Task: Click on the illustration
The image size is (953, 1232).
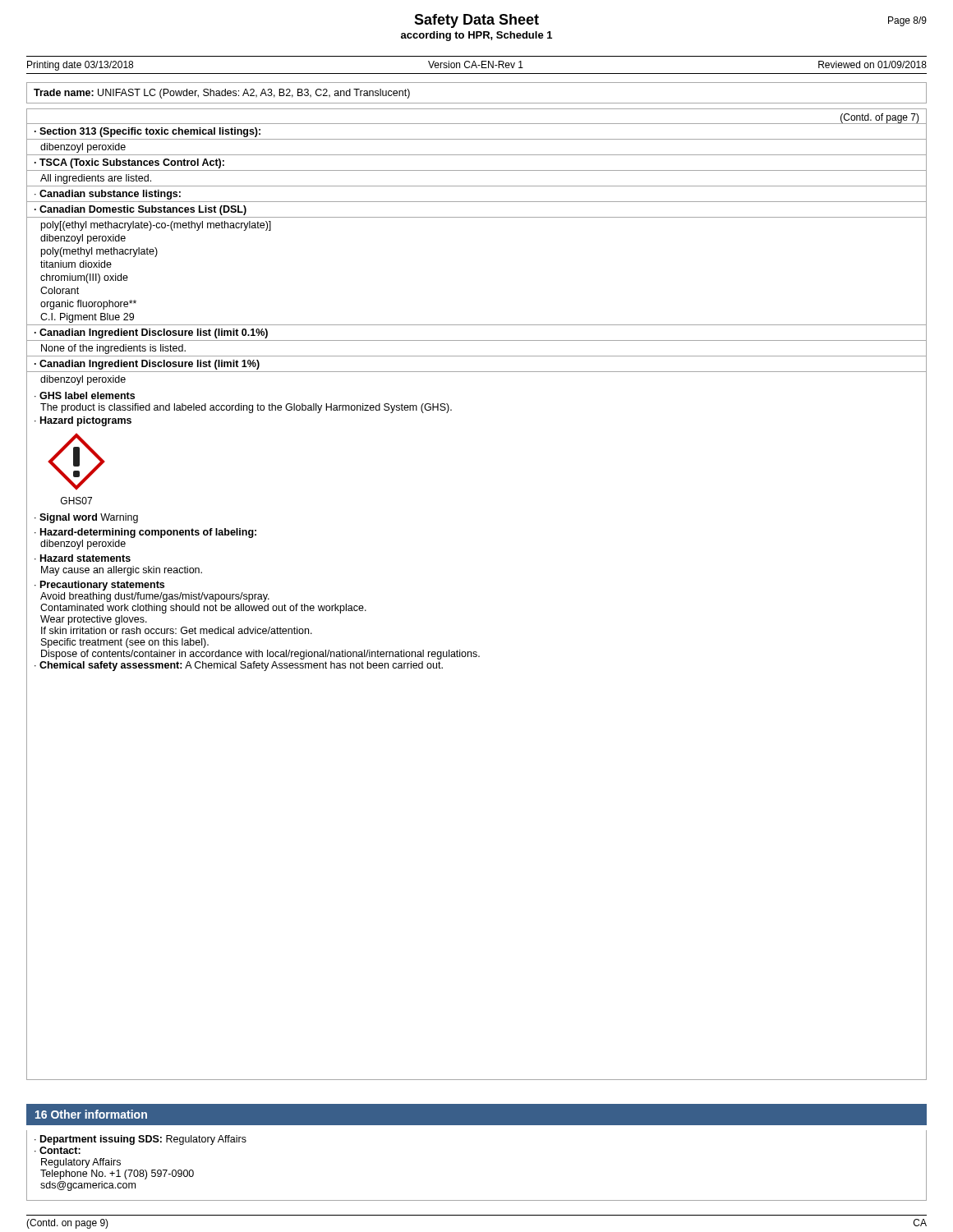Action: point(476,469)
